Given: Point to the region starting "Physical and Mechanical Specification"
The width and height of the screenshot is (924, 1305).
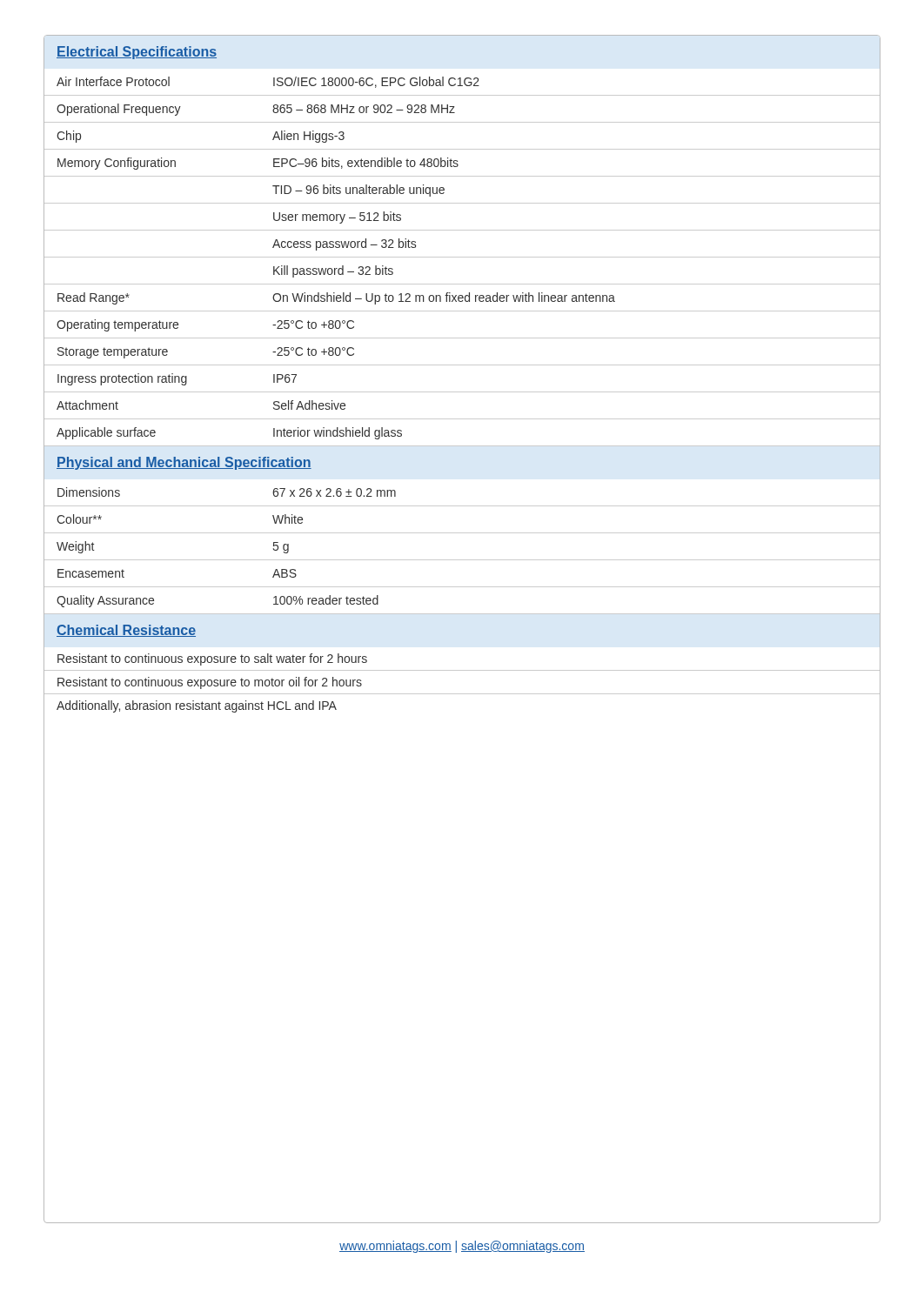Looking at the screenshot, I should (184, 462).
